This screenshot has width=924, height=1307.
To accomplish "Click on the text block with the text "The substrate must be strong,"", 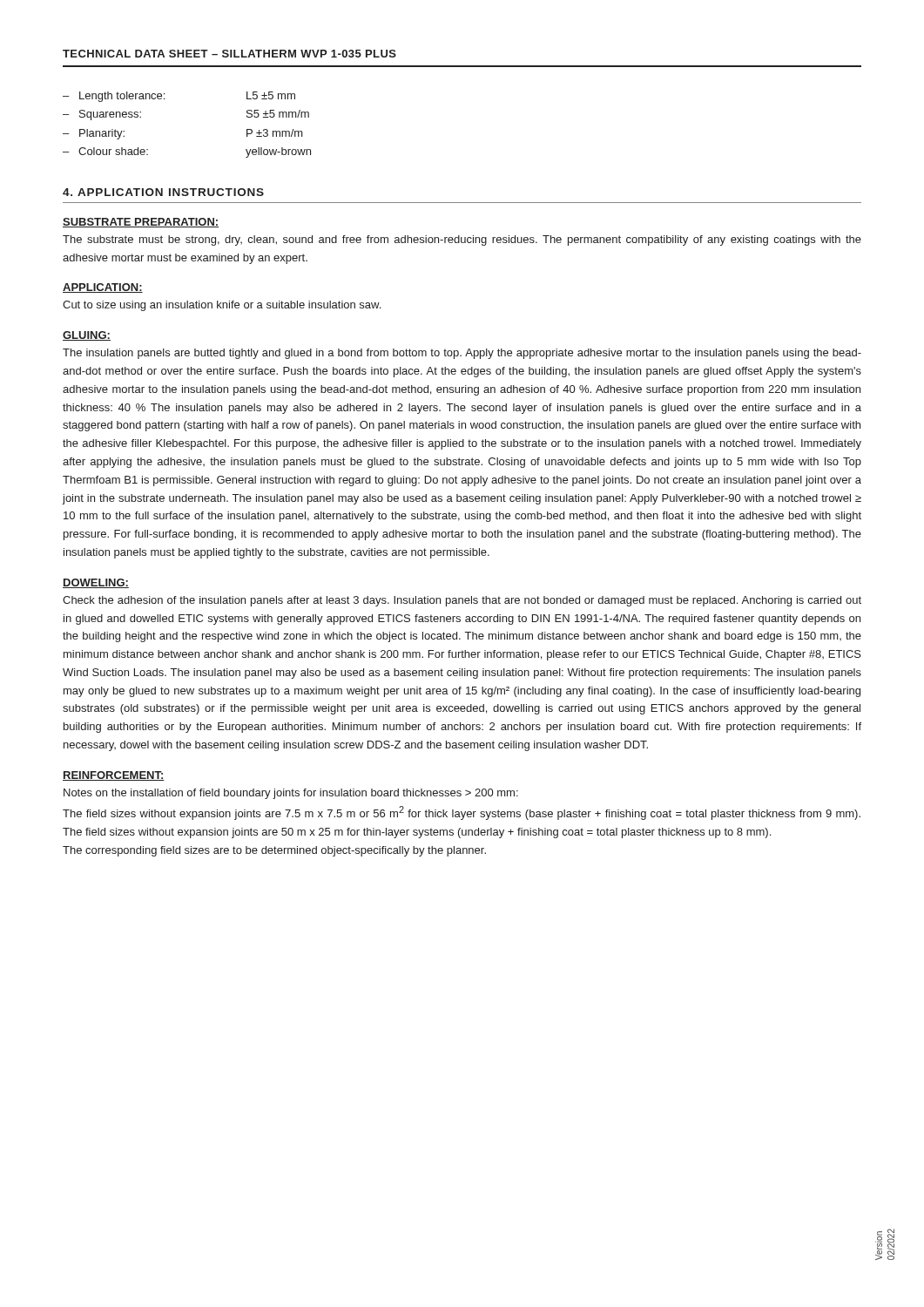I will pyautogui.click(x=462, y=248).
